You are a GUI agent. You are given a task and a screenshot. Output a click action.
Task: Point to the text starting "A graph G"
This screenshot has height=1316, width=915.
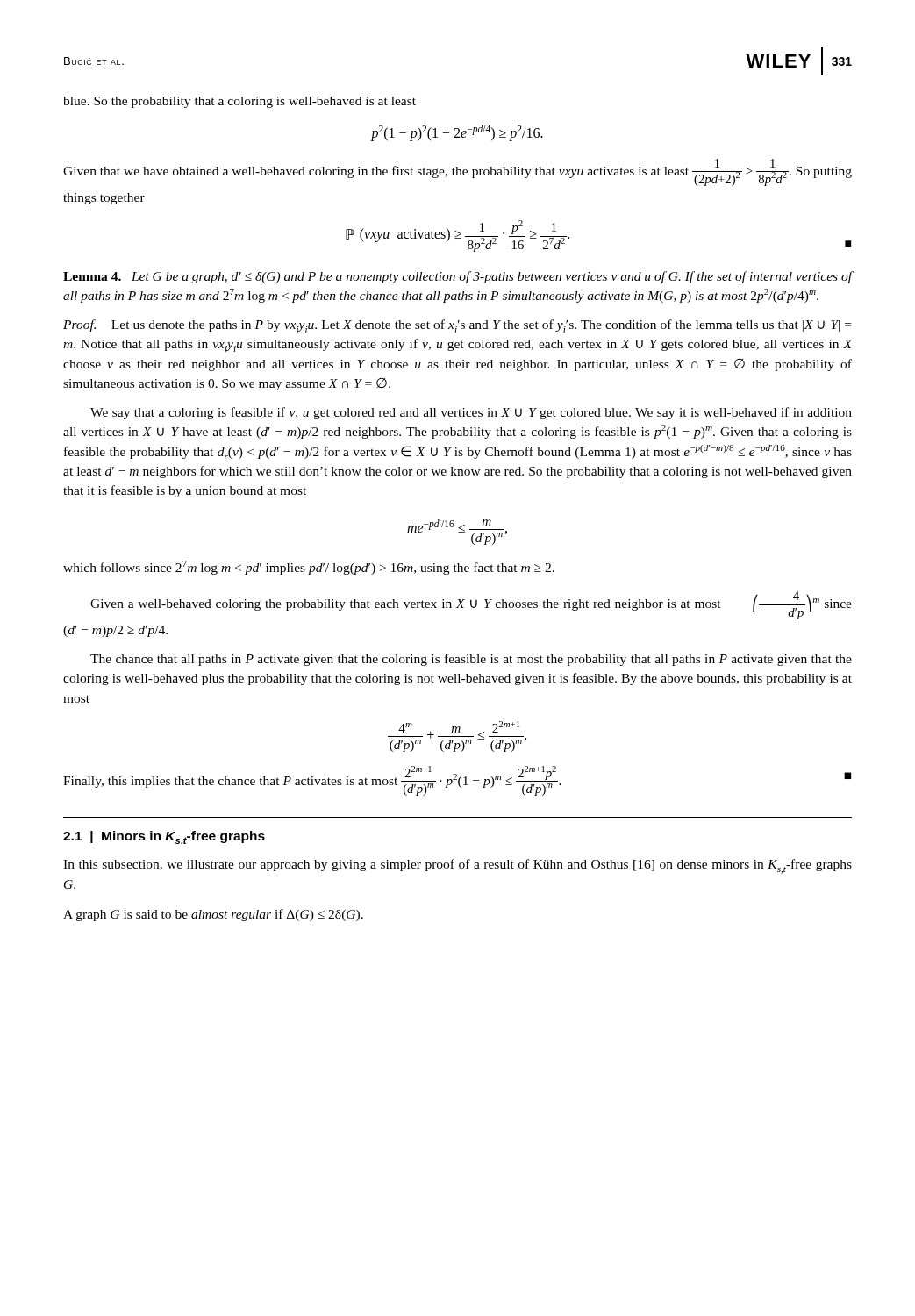coord(213,914)
